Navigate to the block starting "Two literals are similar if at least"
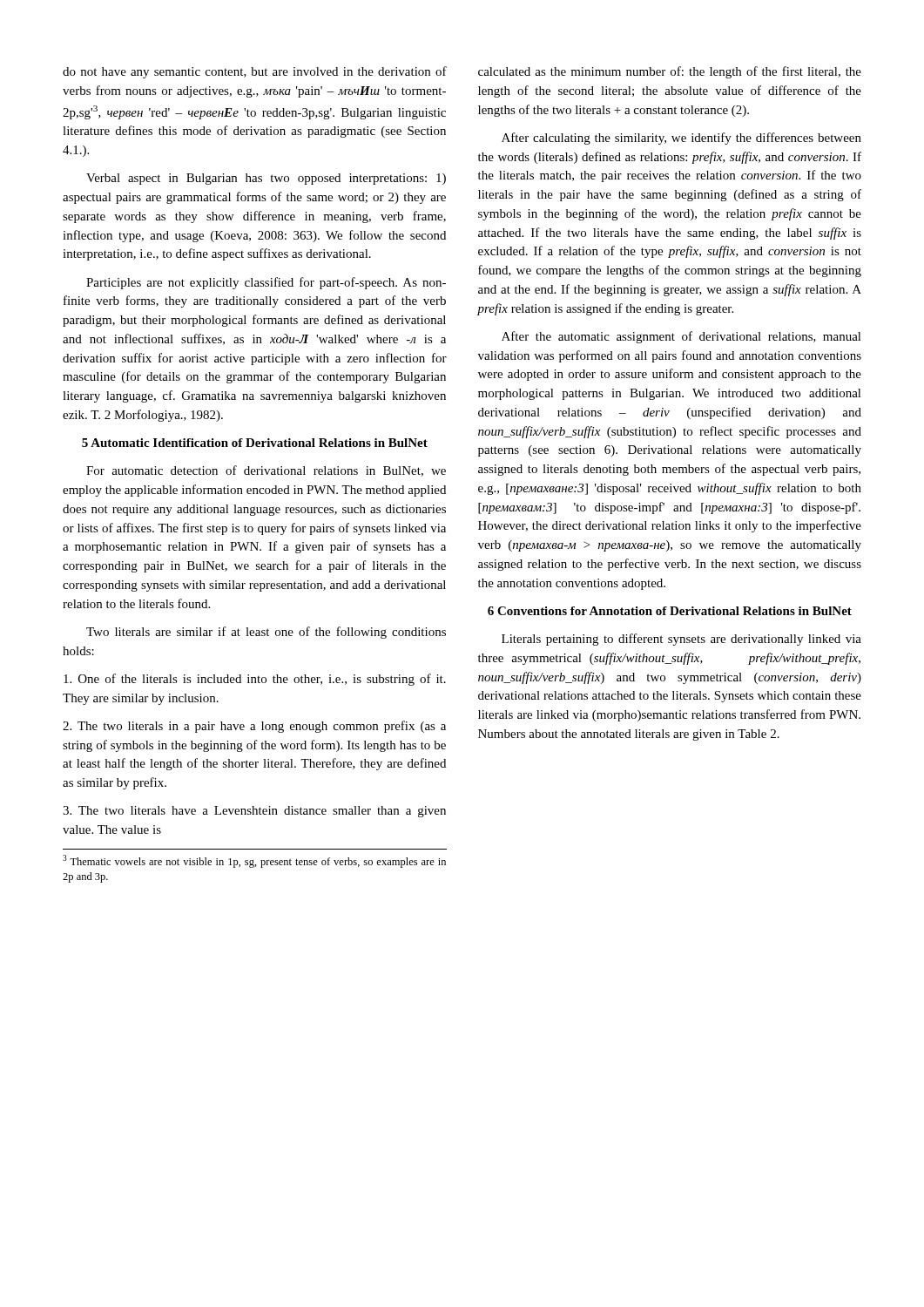This screenshot has height=1307, width=924. 255,642
